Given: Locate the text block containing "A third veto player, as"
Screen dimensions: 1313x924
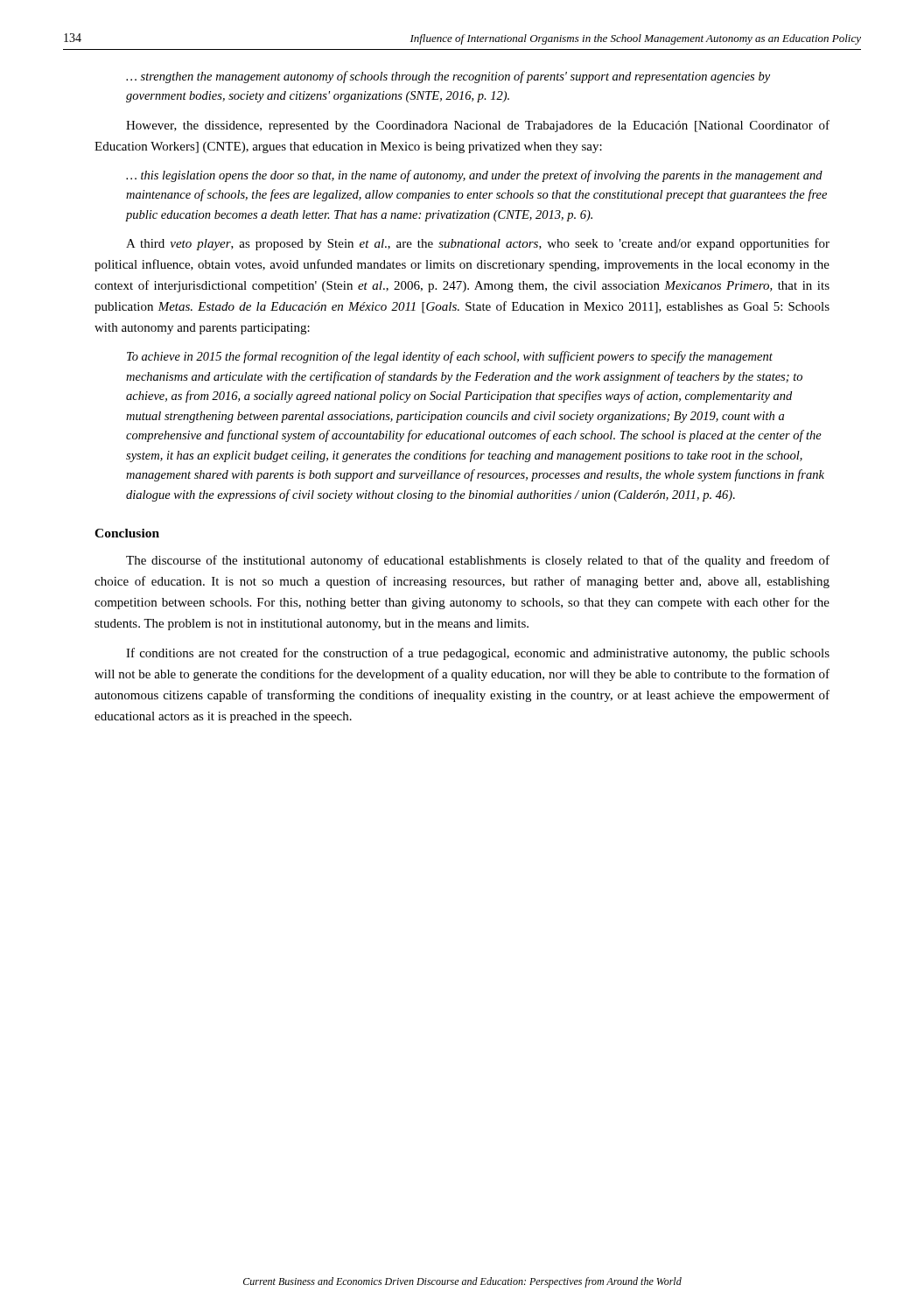Looking at the screenshot, I should pos(462,286).
